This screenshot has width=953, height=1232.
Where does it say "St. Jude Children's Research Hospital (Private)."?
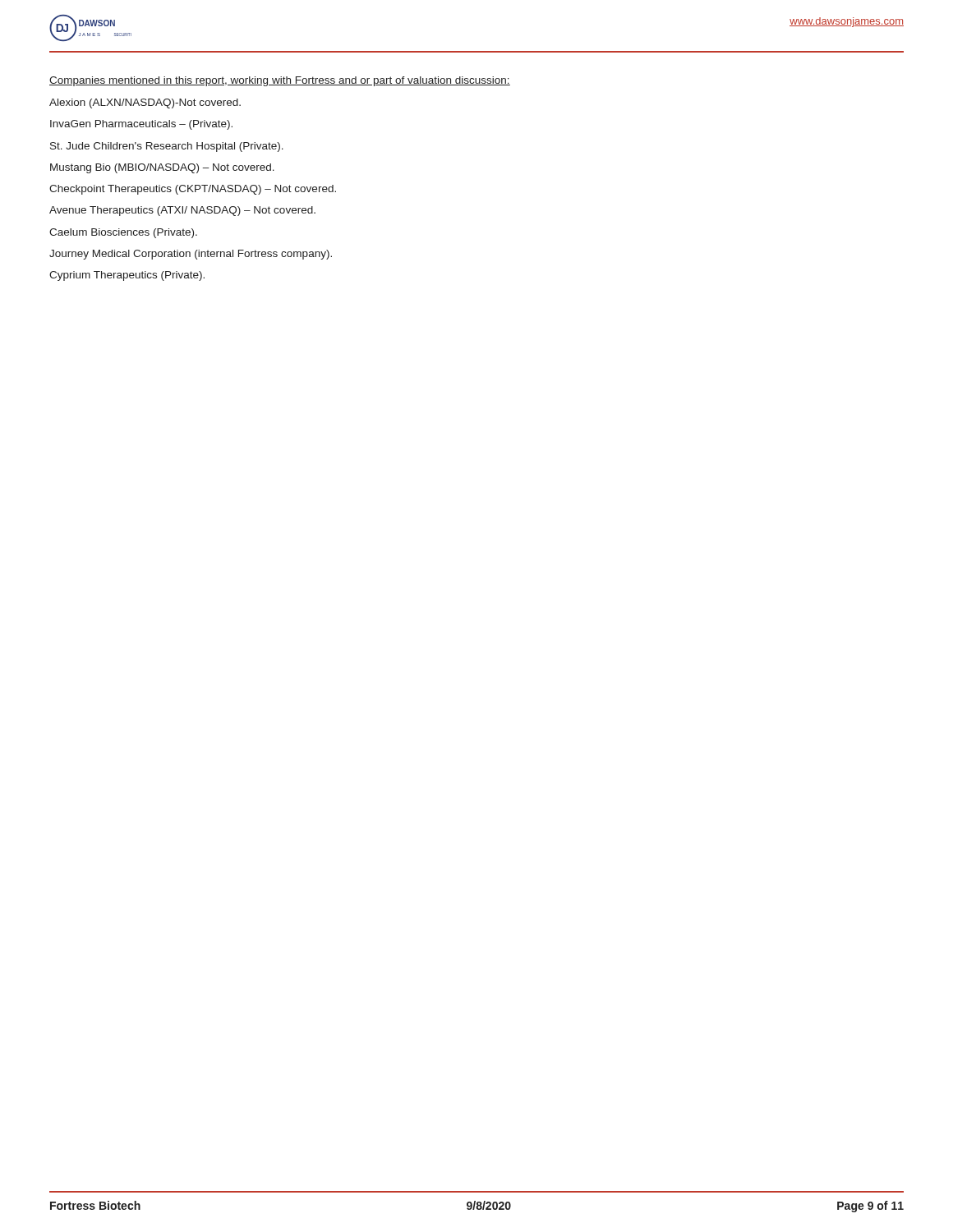[167, 145]
